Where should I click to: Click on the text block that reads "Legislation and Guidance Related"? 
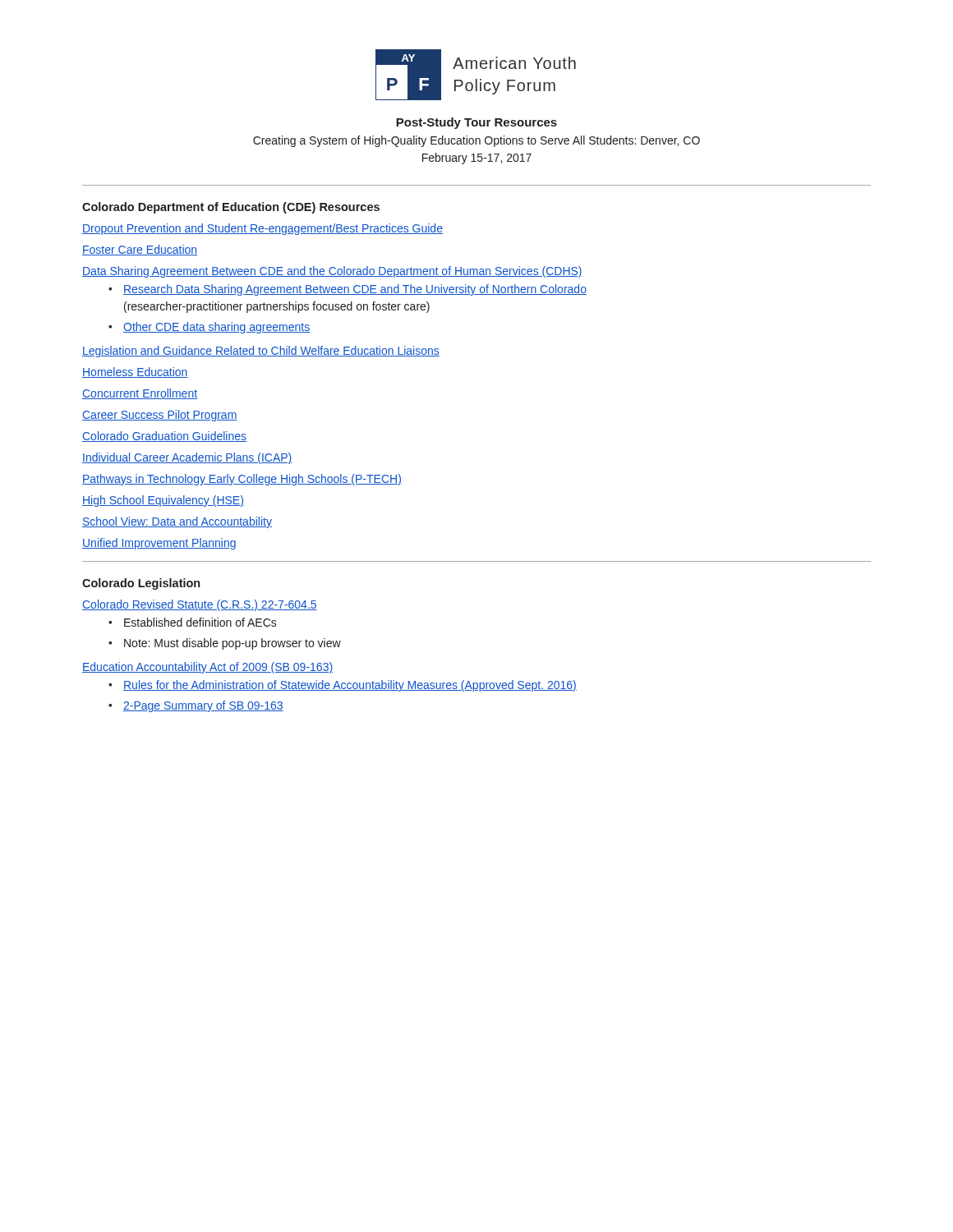coord(261,351)
